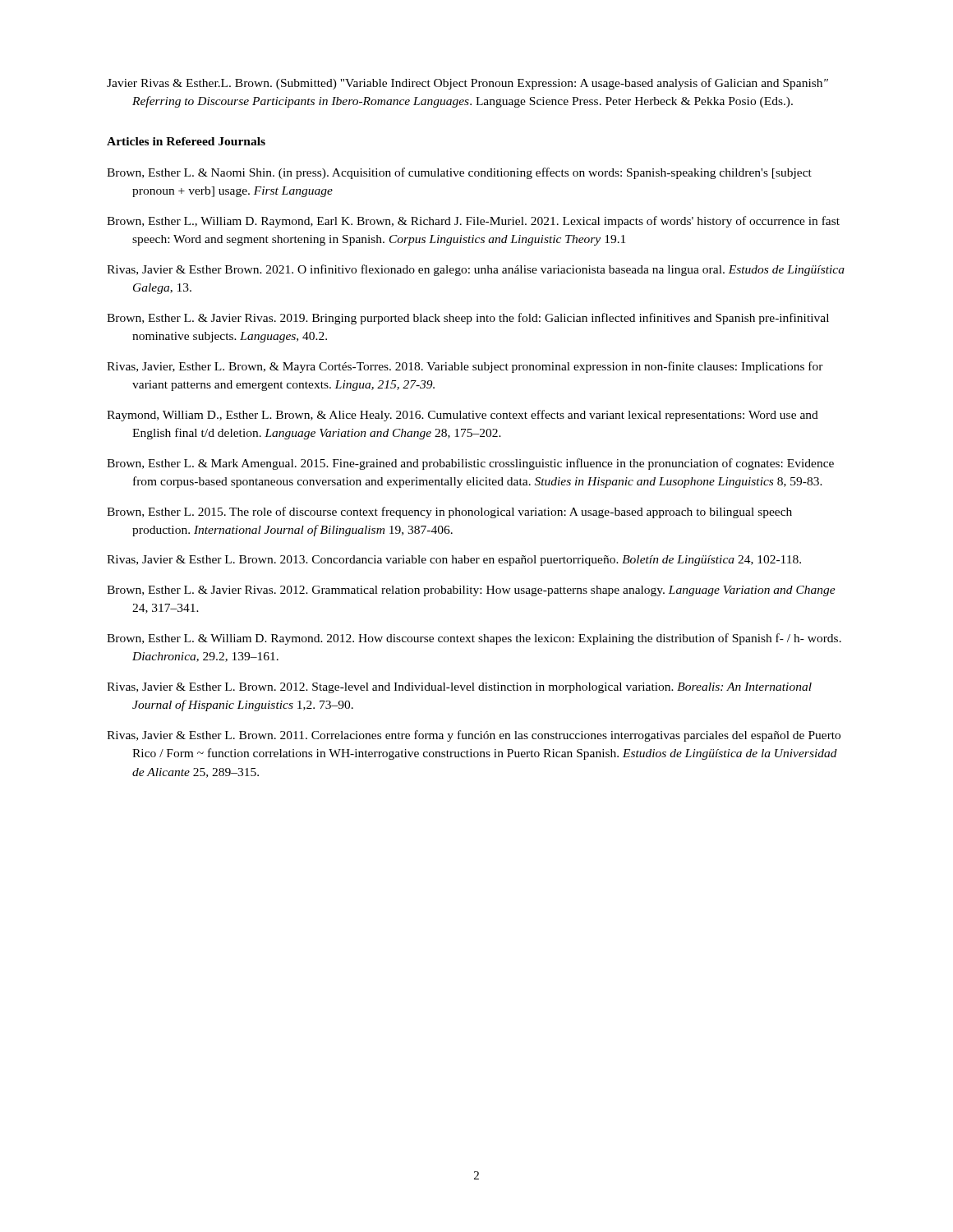Find the block on this page that starts "Rivas, Javier, Esther L."

(465, 375)
